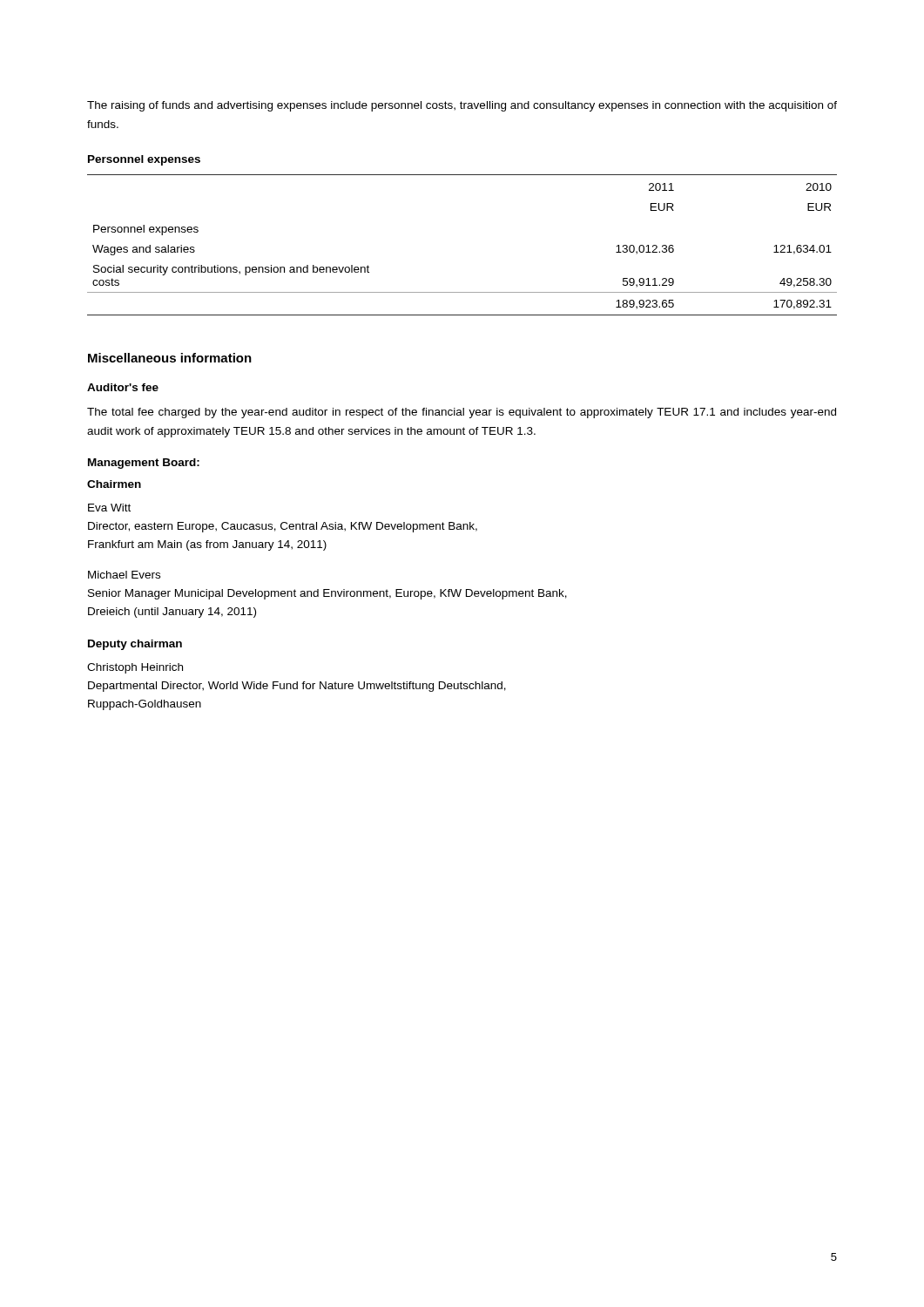This screenshot has height=1307, width=924.
Task: Select the section header that reads "Management Board:"
Action: (144, 463)
